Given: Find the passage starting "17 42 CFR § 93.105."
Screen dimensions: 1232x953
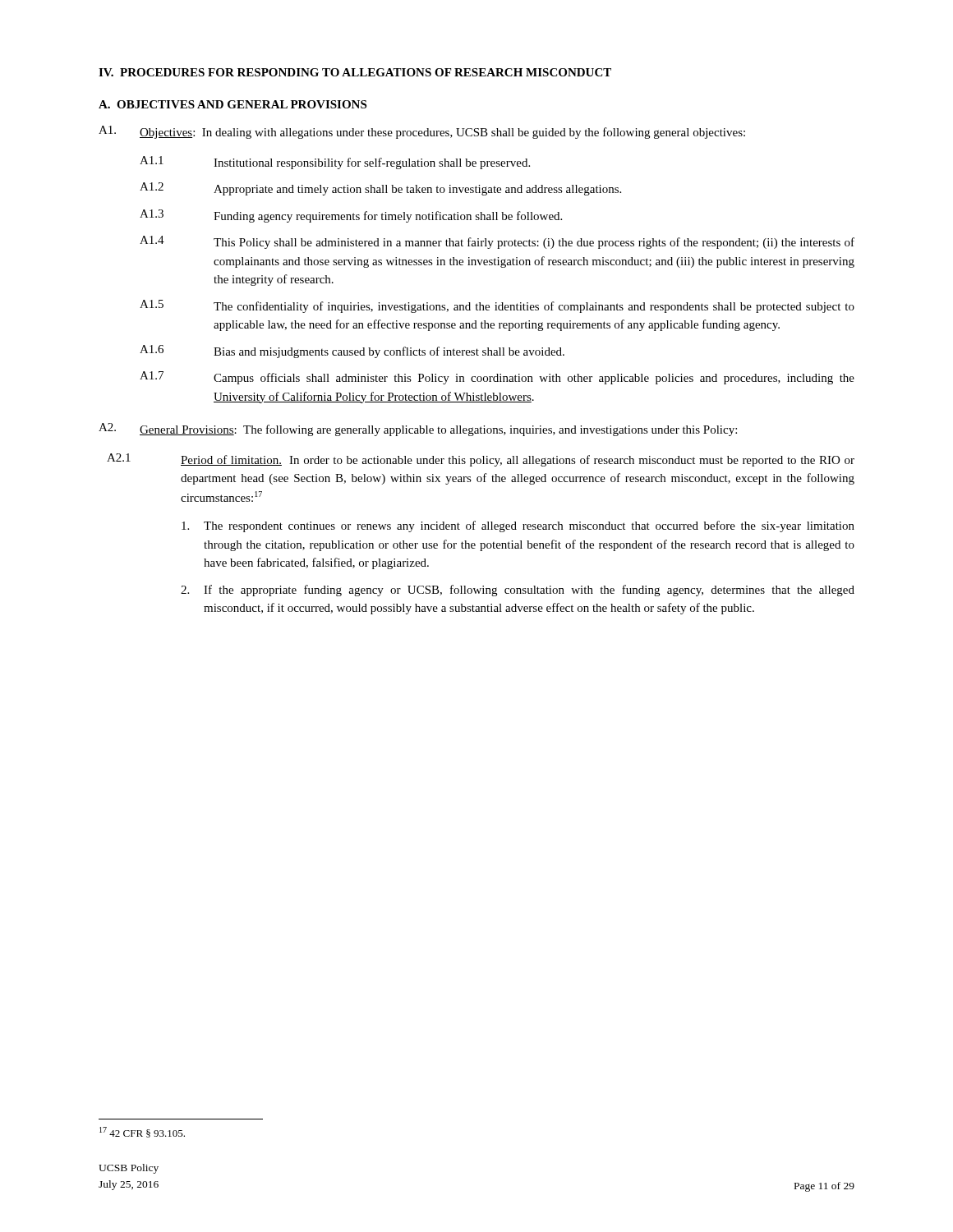Looking at the screenshot, I should (x=142, y=1133).
